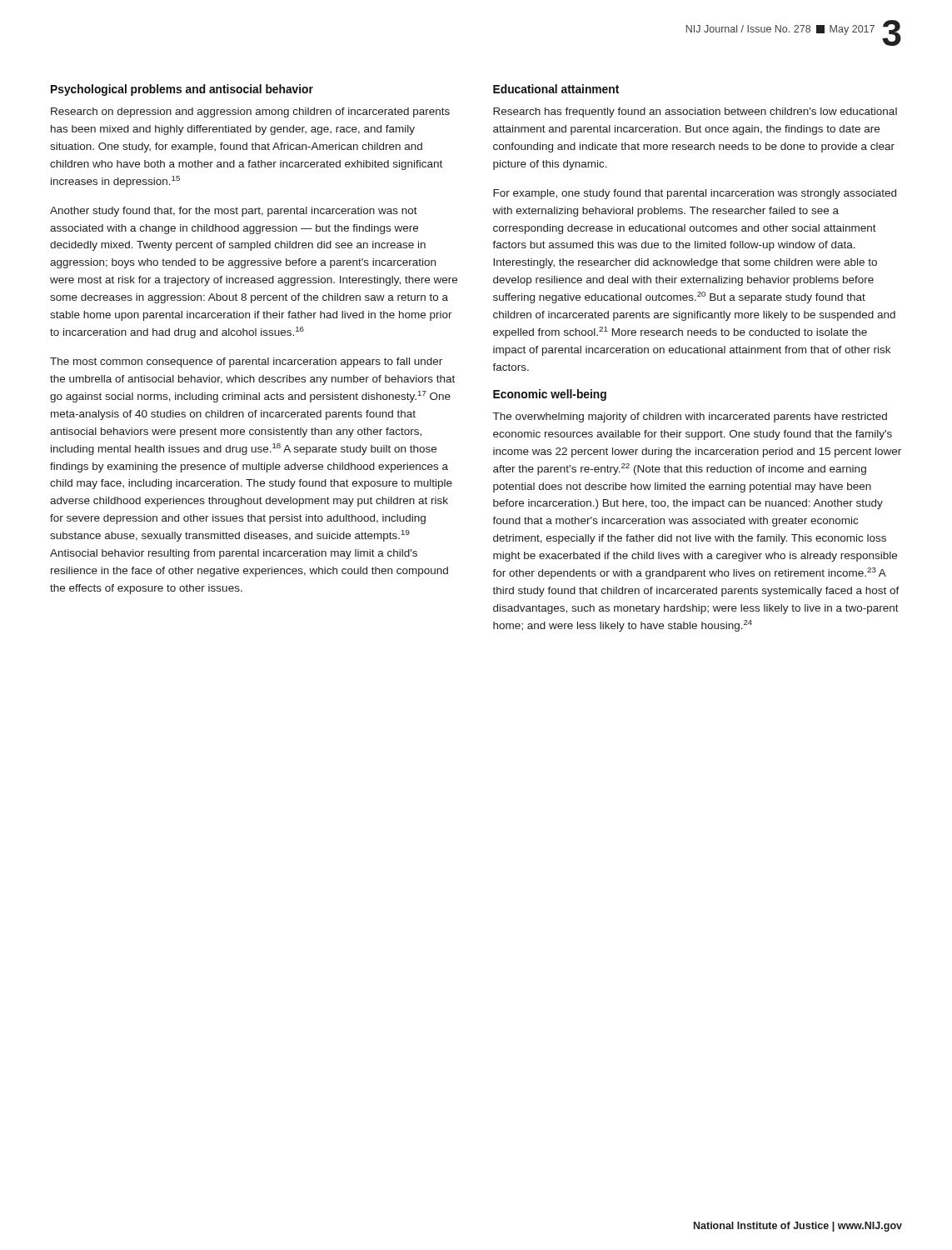Locate the element starting "The most common consequence of parental incarceration"
Image resolution: width=952 pixels, height=1250 pixels.
[252, 475]
